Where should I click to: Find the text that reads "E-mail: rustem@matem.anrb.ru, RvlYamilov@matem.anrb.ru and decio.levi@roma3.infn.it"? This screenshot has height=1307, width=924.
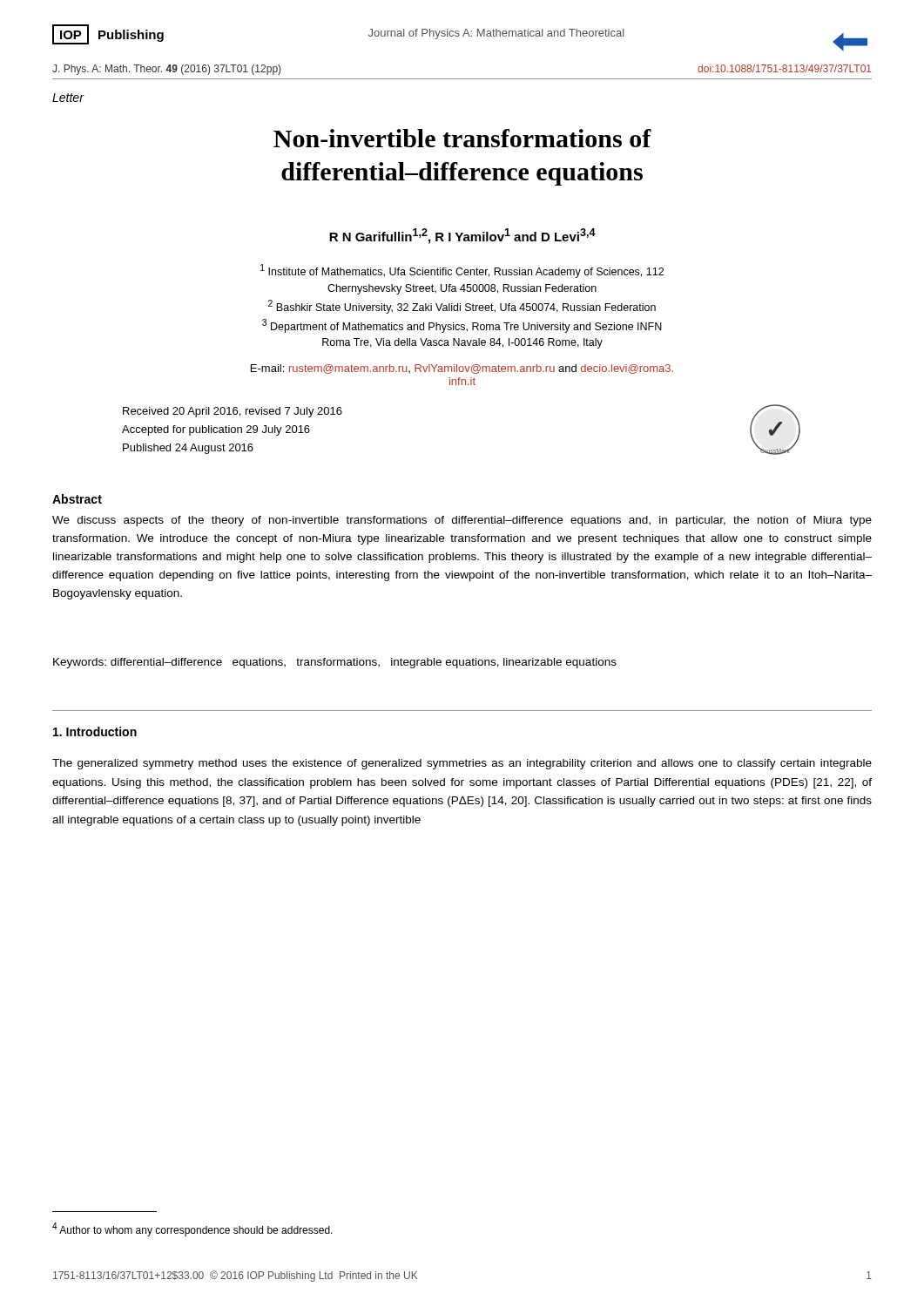[462, 375]
